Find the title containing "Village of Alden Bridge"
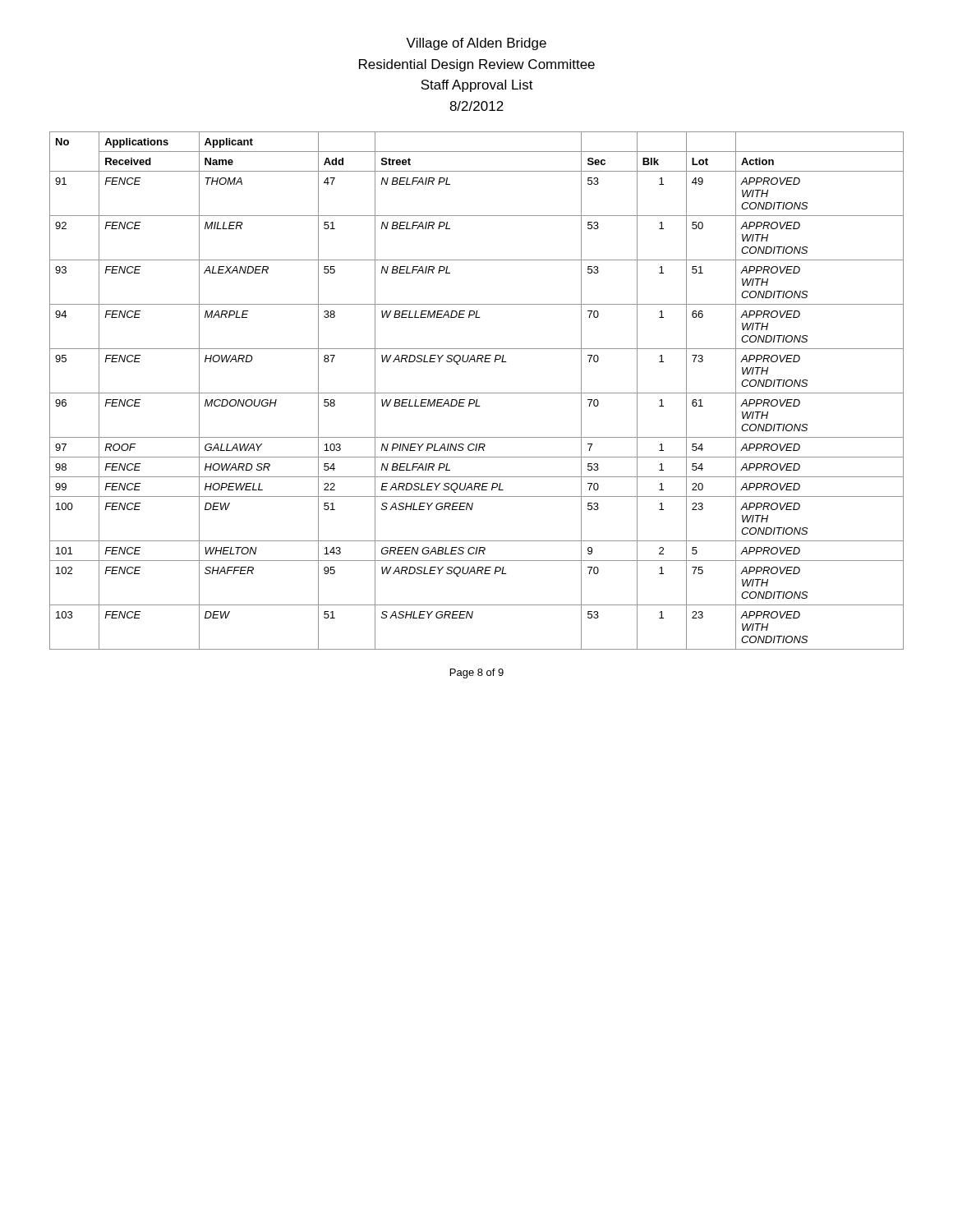Screen dimensions: 1232x953 pyautogui.click(x=476, y=75)
